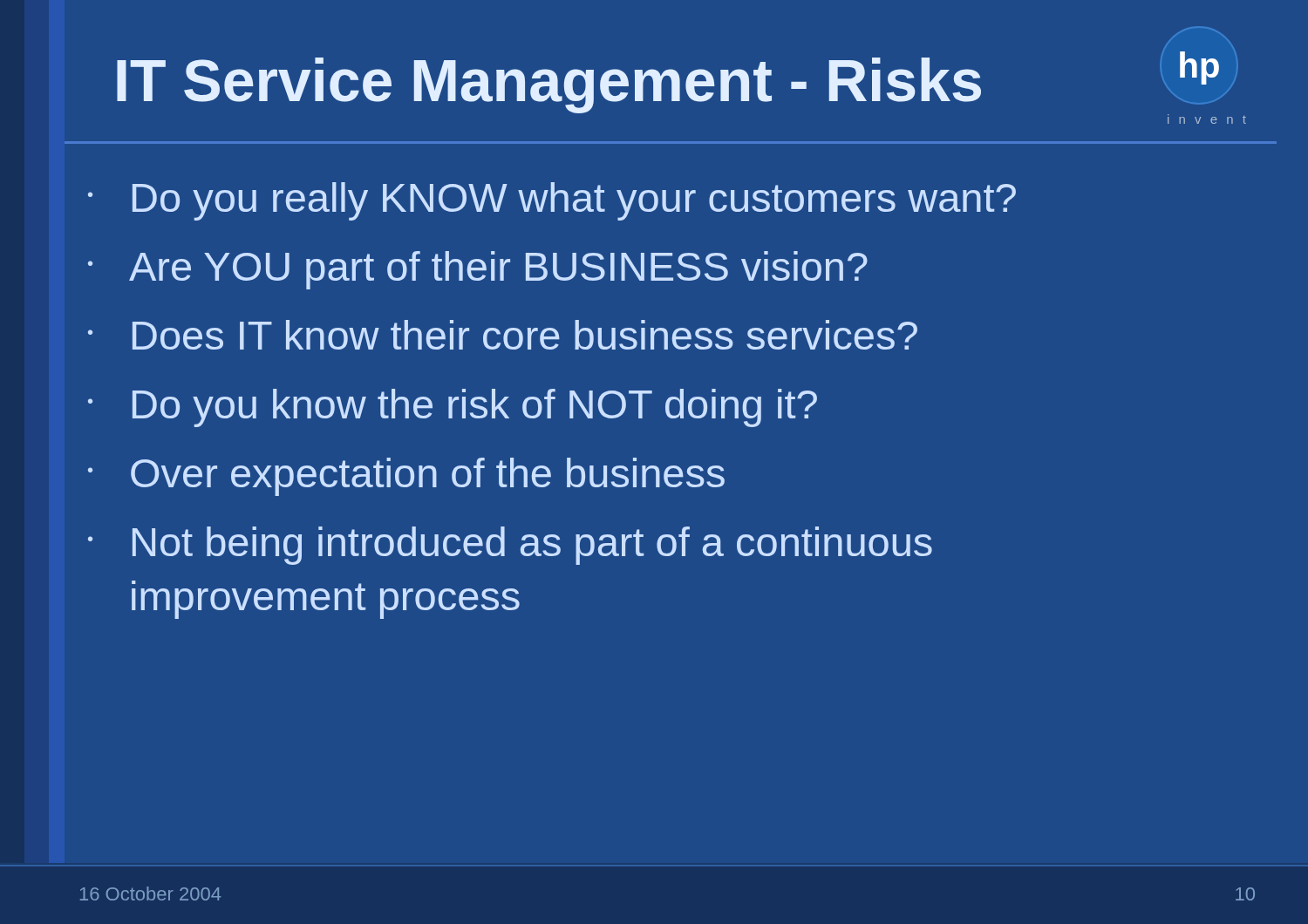
Task: Navigate to the block starting "• Are YOU"
Action: tap(478, 266)
